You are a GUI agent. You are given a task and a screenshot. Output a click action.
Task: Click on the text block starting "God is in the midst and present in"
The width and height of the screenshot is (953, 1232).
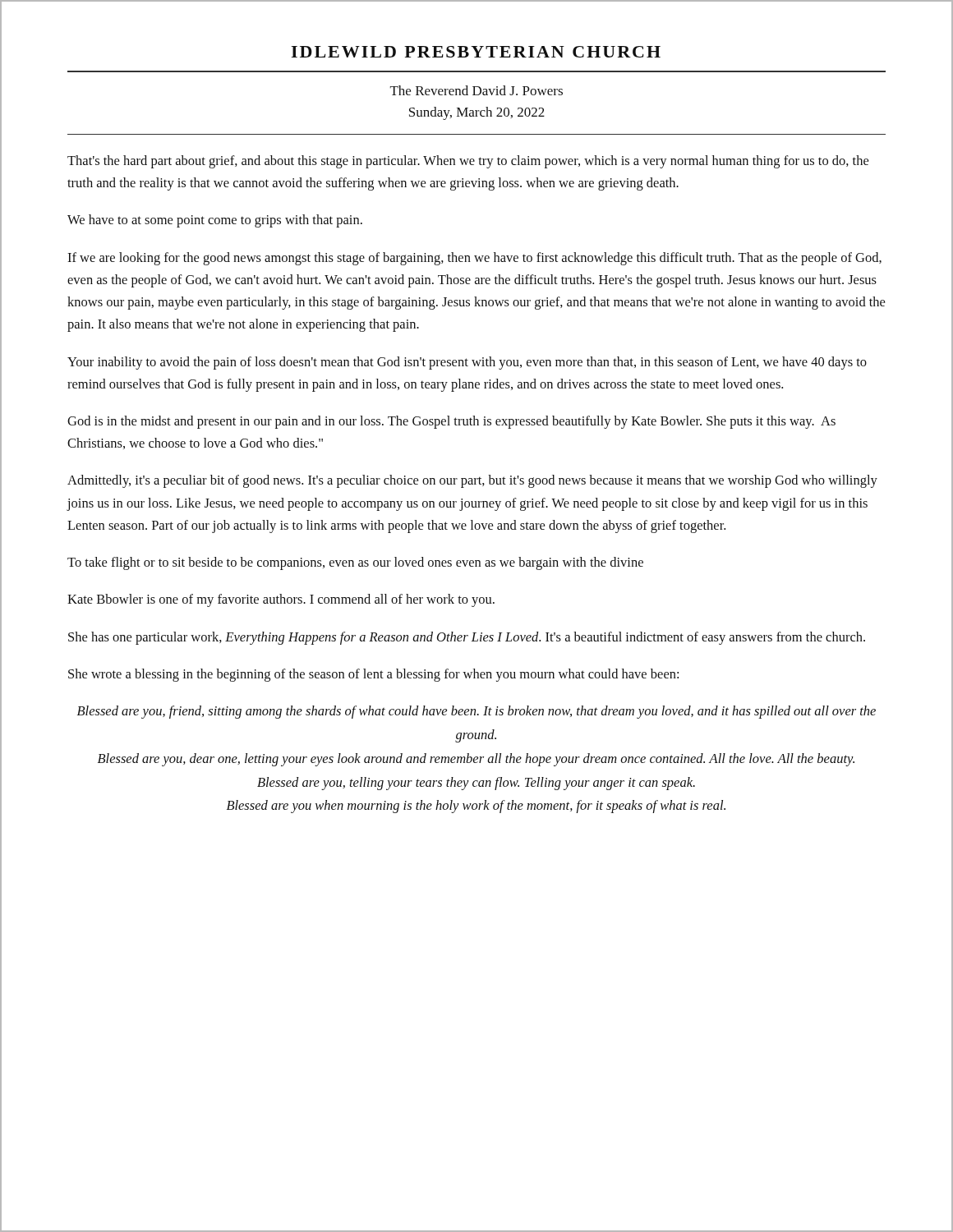(x=452, y=432)
